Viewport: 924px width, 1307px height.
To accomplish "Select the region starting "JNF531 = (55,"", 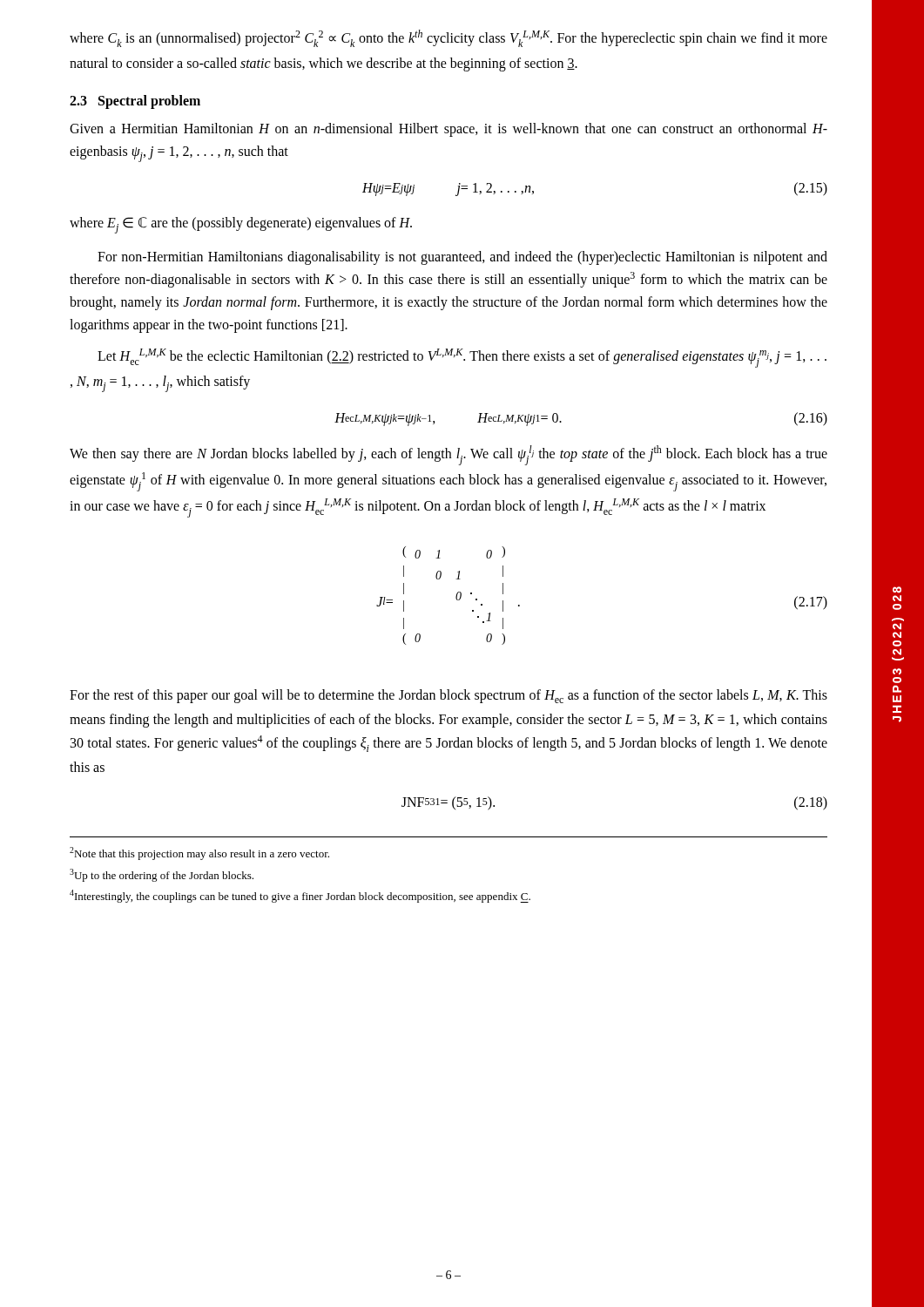I will 457,805.
